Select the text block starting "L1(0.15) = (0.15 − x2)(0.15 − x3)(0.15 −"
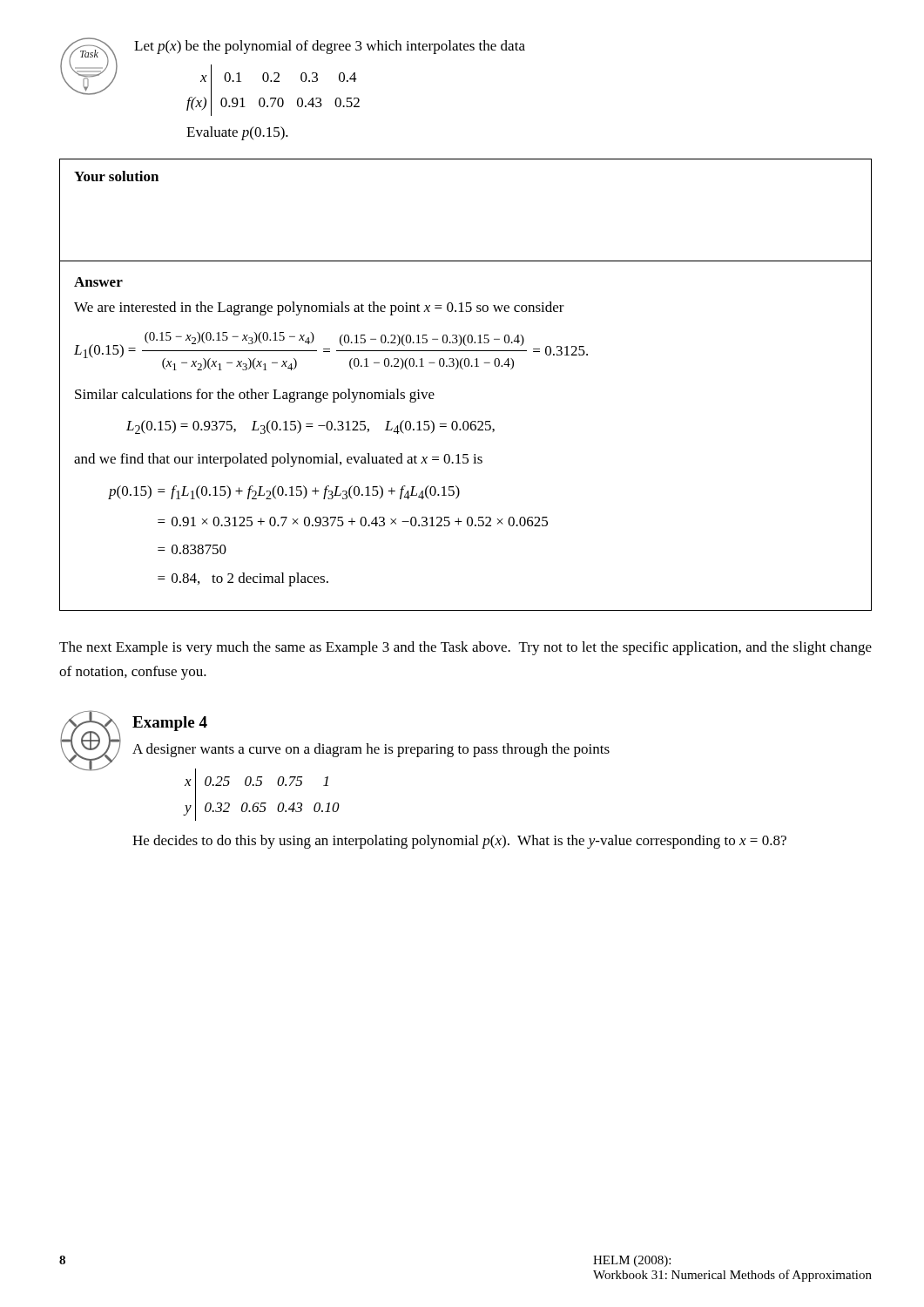This screenshot has height=1307, width=924. click(331, 351)
